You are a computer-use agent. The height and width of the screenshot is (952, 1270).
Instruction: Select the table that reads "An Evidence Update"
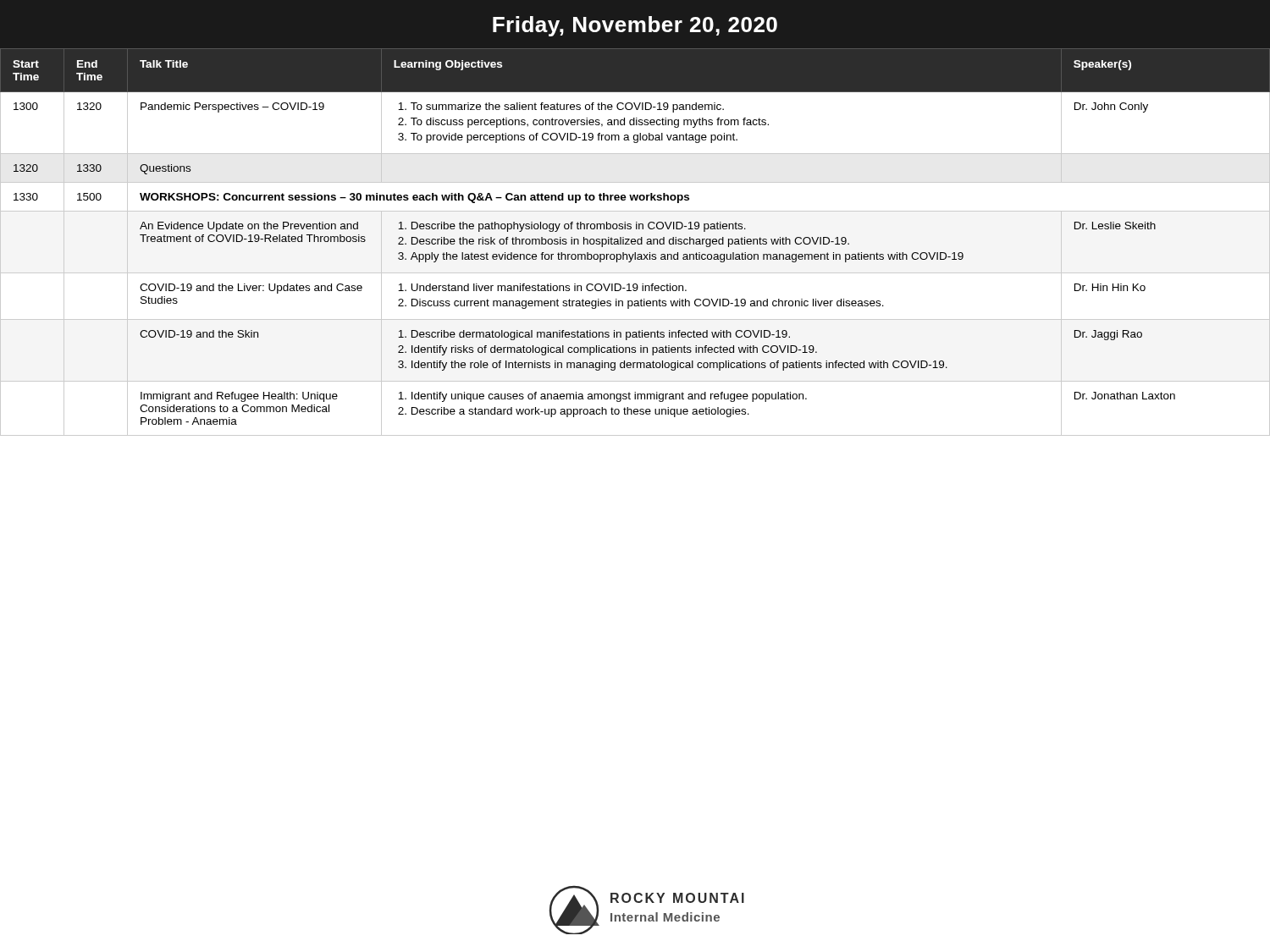(635, 242)
